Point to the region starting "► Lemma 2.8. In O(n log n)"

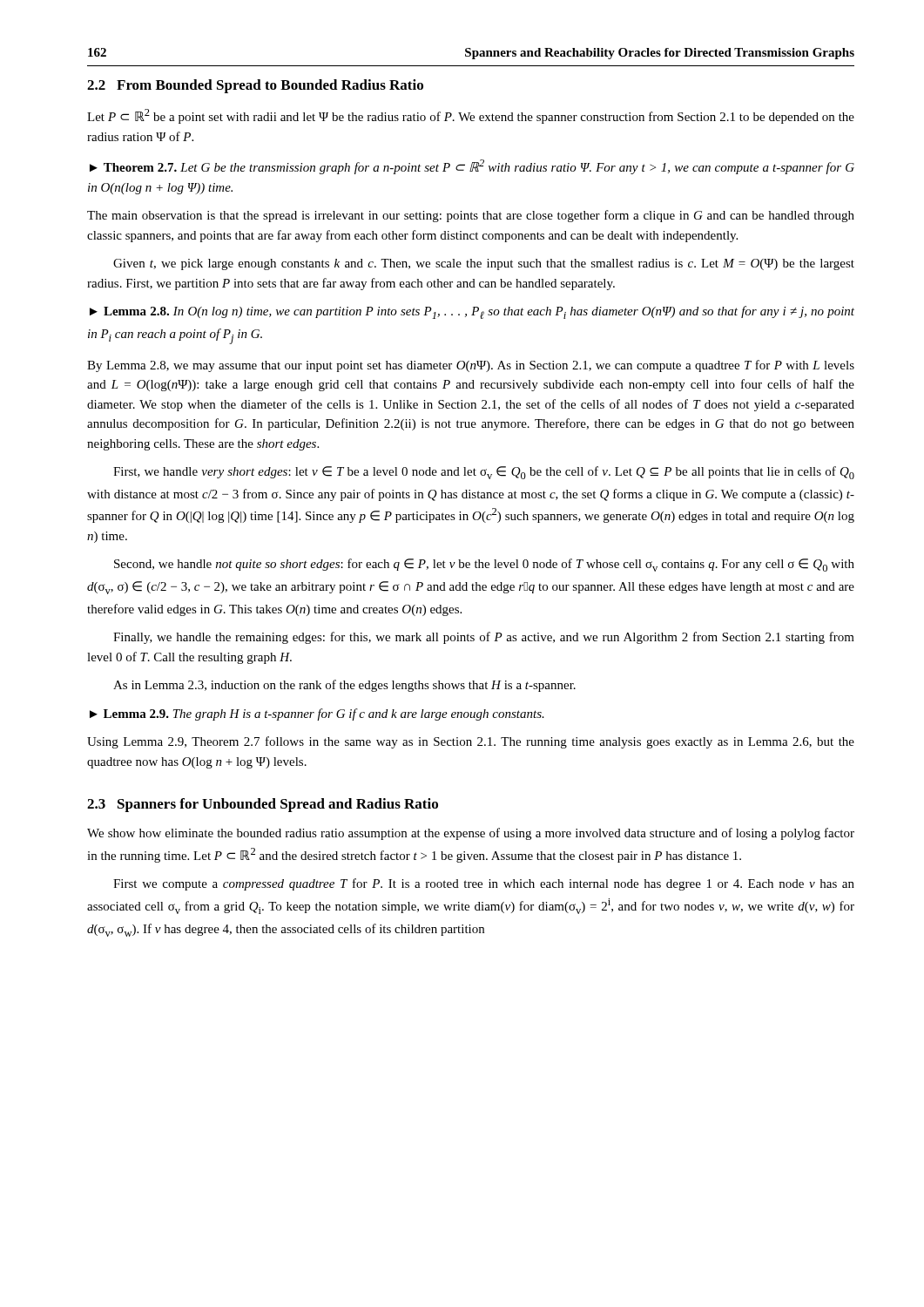tap(471, 324)
